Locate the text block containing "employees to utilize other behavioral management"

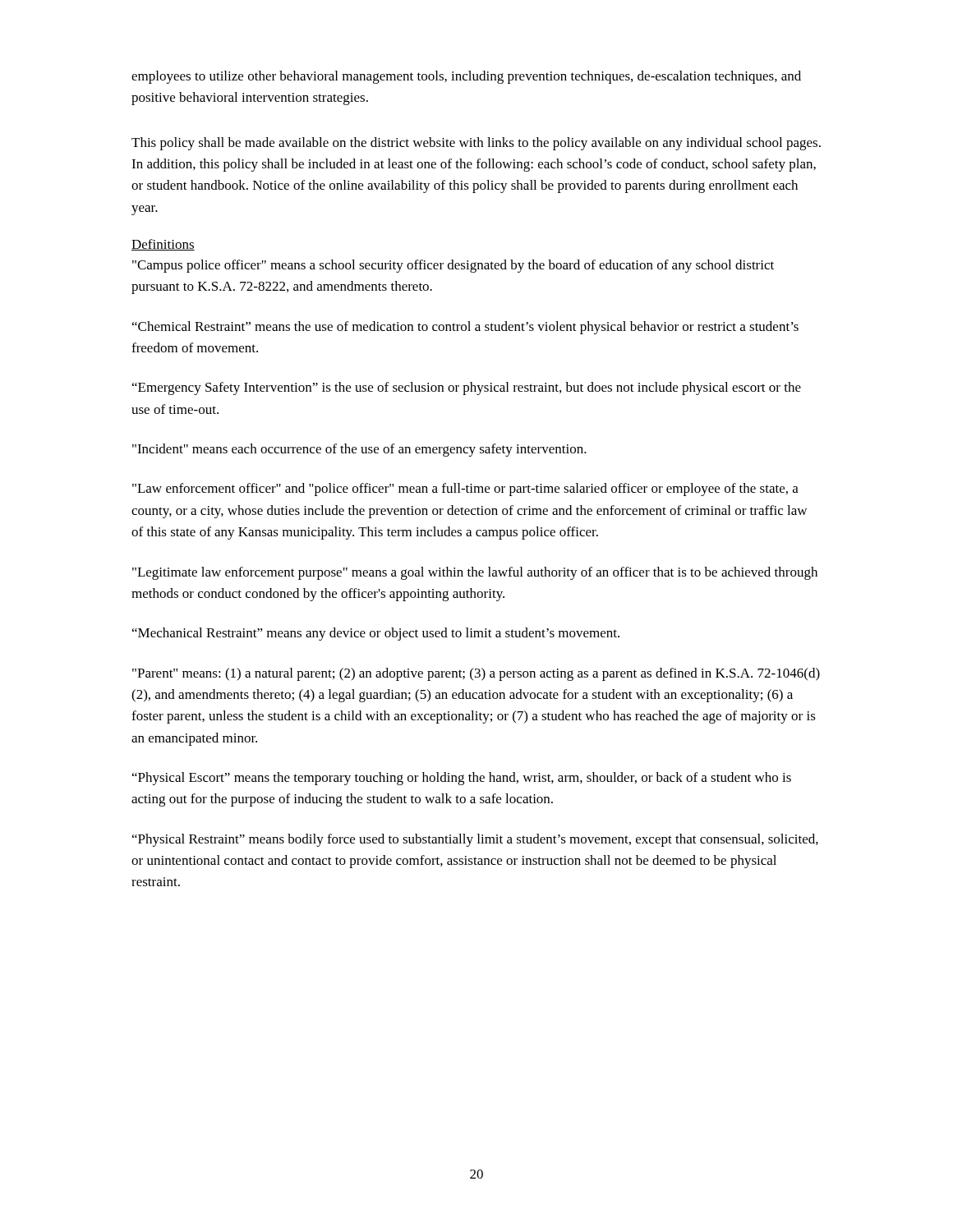(x=466, y=87)
